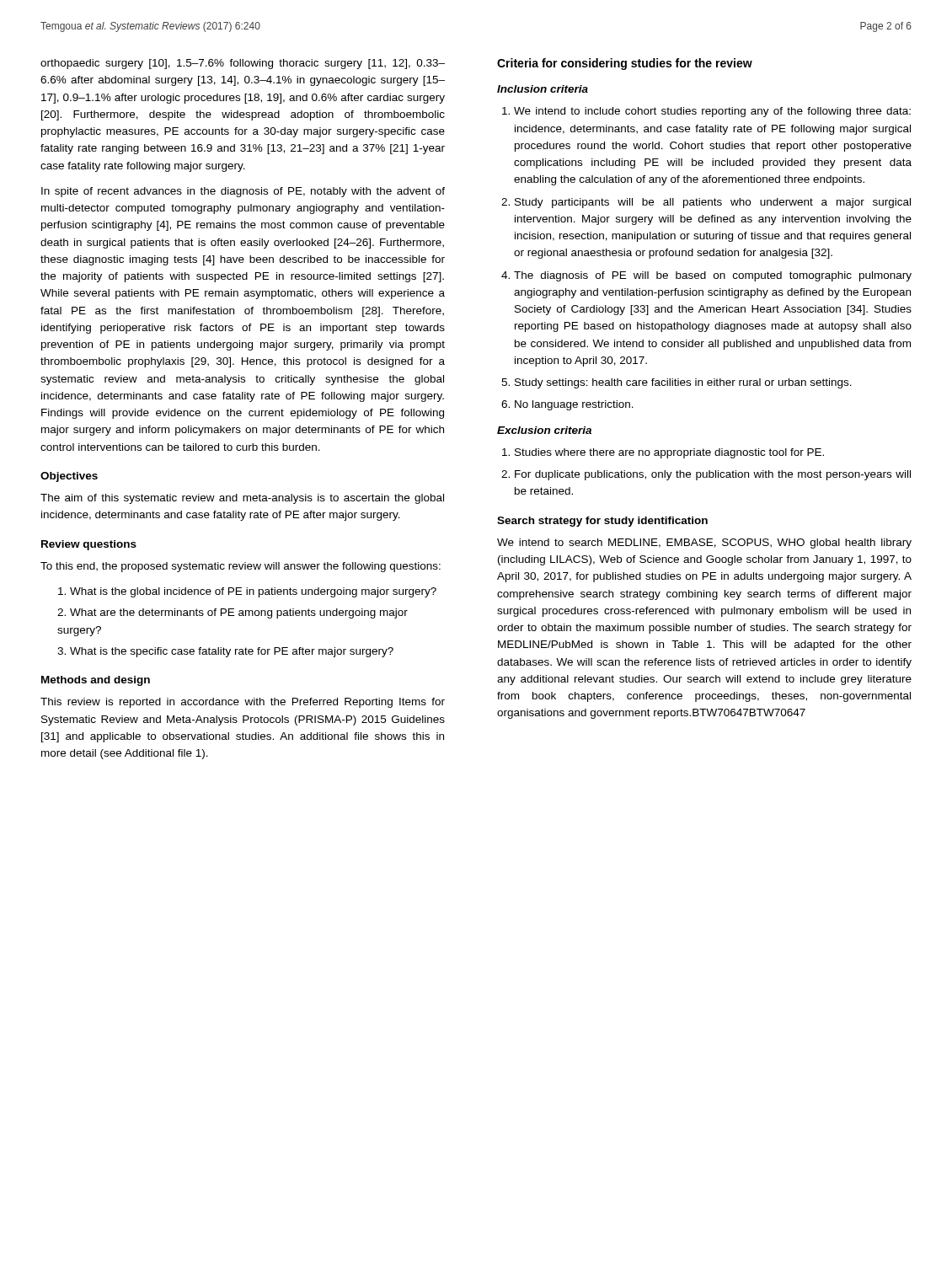Select the passage starting "We intend to search MEDLINE, EMBASE, SCOPUS,"
The height and width of the screenshot is (1264, 952).
(x=704, y=628)
